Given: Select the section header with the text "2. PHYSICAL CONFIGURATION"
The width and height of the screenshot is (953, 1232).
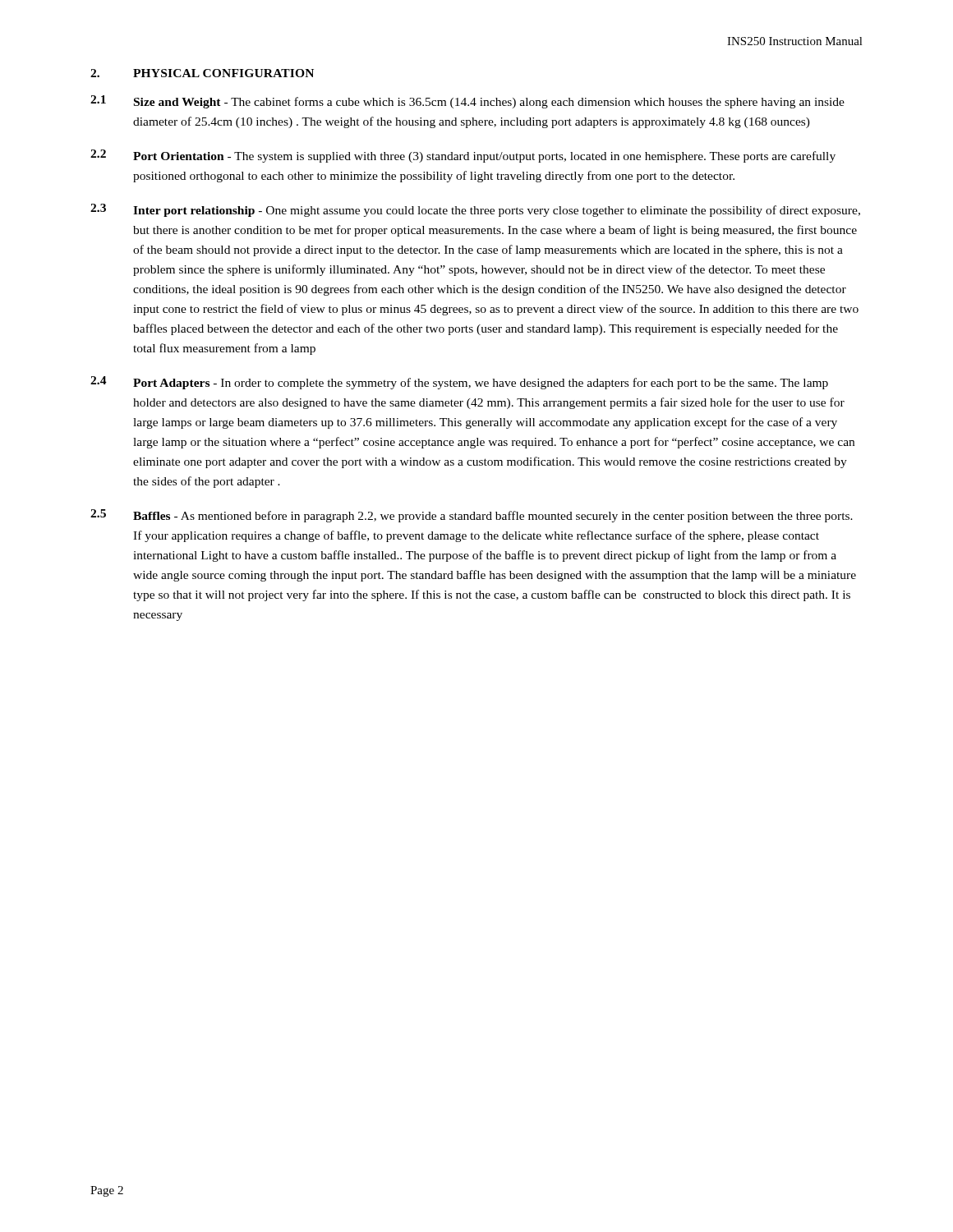Looking at the screenshot, I should coord(202,73).
